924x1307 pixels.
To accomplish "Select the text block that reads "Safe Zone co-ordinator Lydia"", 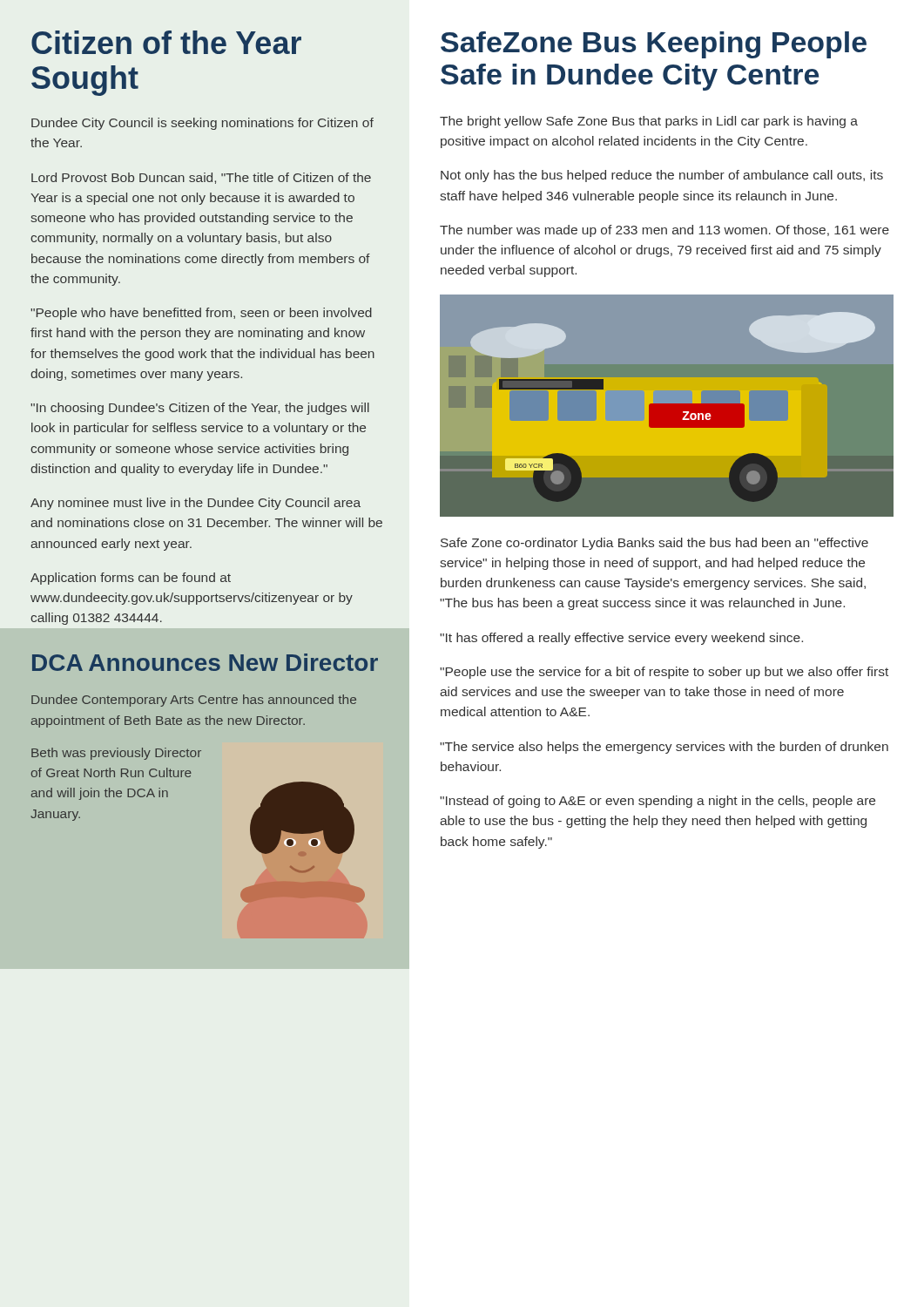I will tap(654, 572).
